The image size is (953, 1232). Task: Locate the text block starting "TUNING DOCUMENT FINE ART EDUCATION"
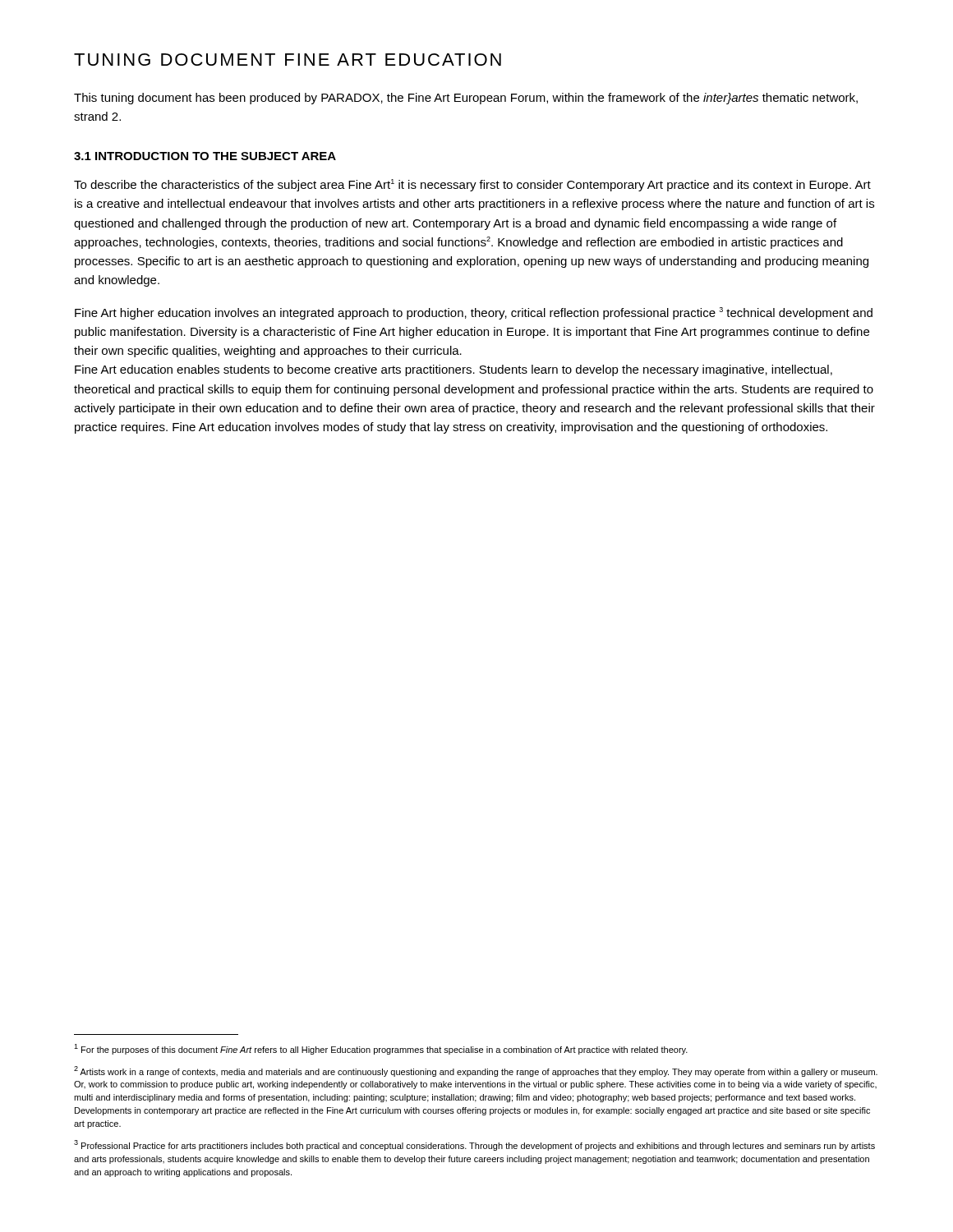click(x=476, y=60)
